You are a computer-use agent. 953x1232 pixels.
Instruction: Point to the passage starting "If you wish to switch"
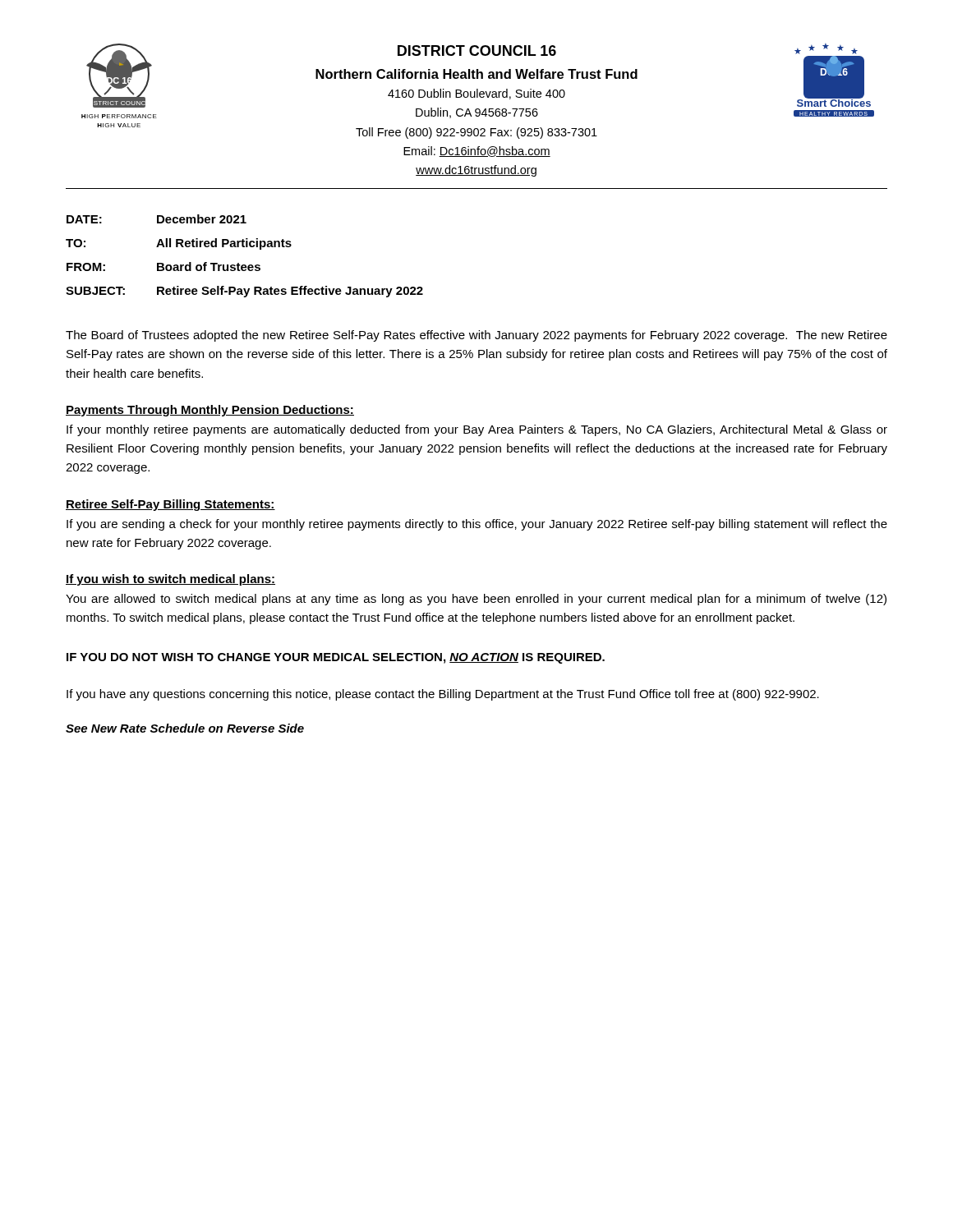[170, 579]
